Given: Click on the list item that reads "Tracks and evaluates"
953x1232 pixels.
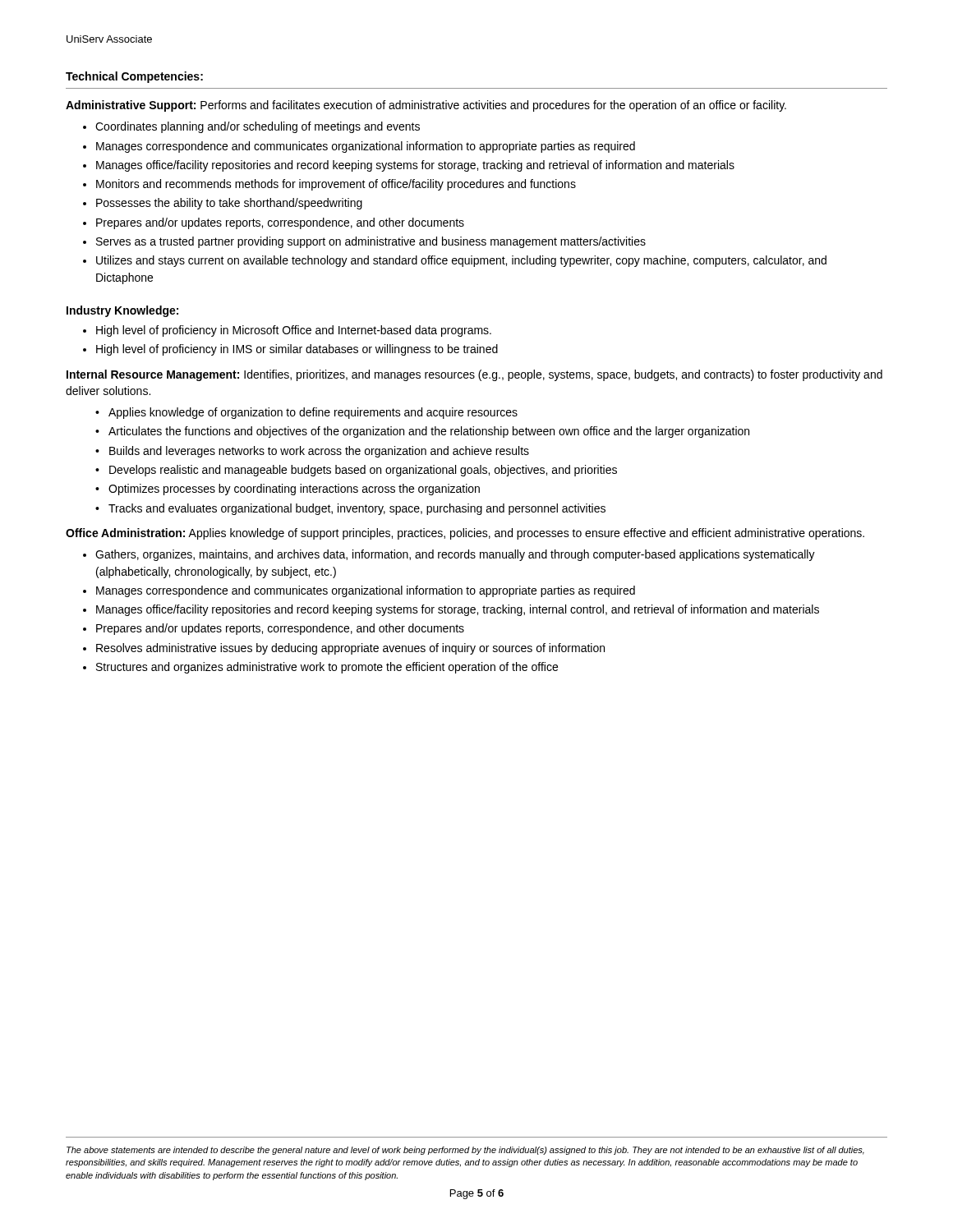Looking at the screenshot, I should tap(357, 508).
